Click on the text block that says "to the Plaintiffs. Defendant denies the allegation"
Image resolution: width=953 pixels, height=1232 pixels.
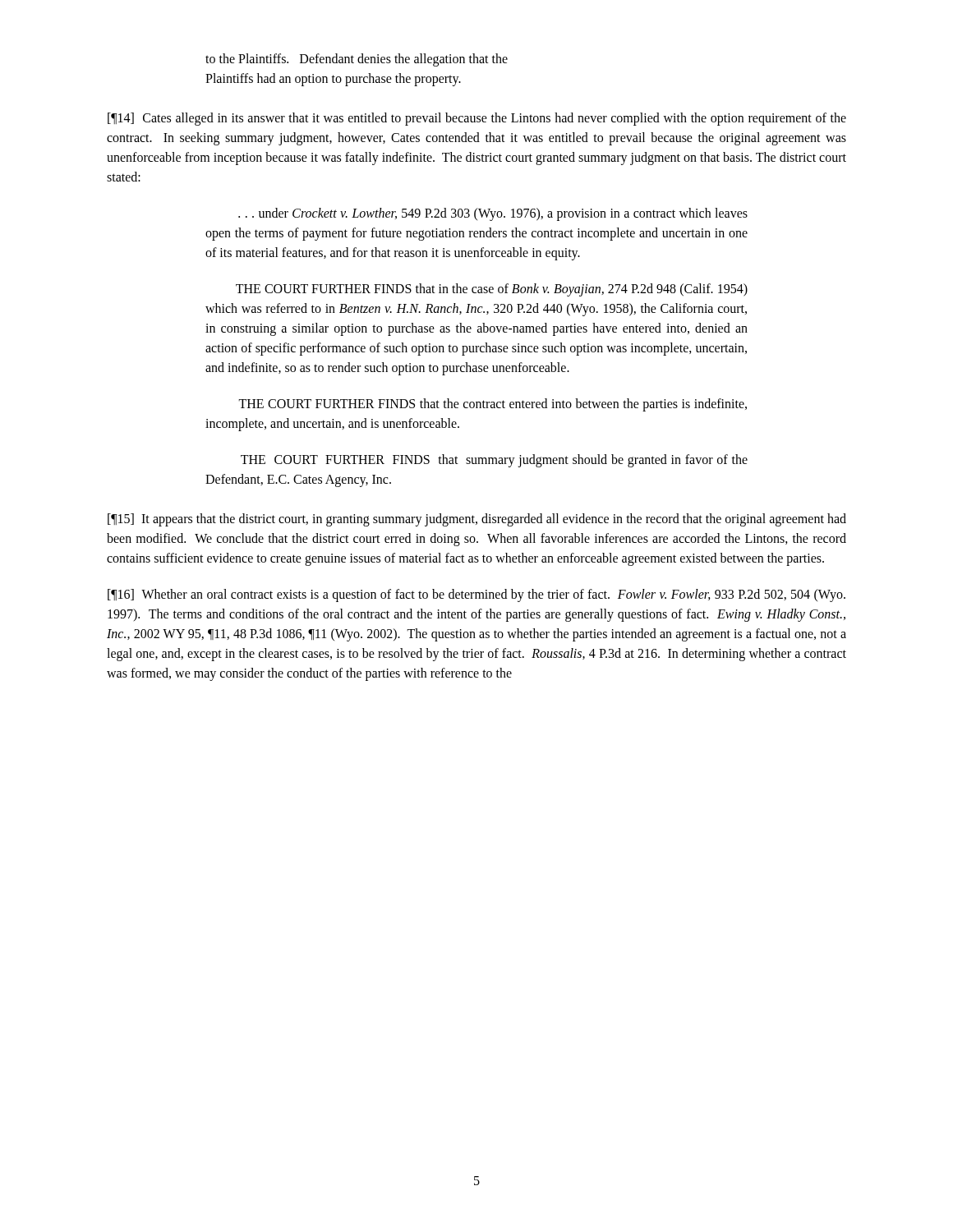point(357,69)
